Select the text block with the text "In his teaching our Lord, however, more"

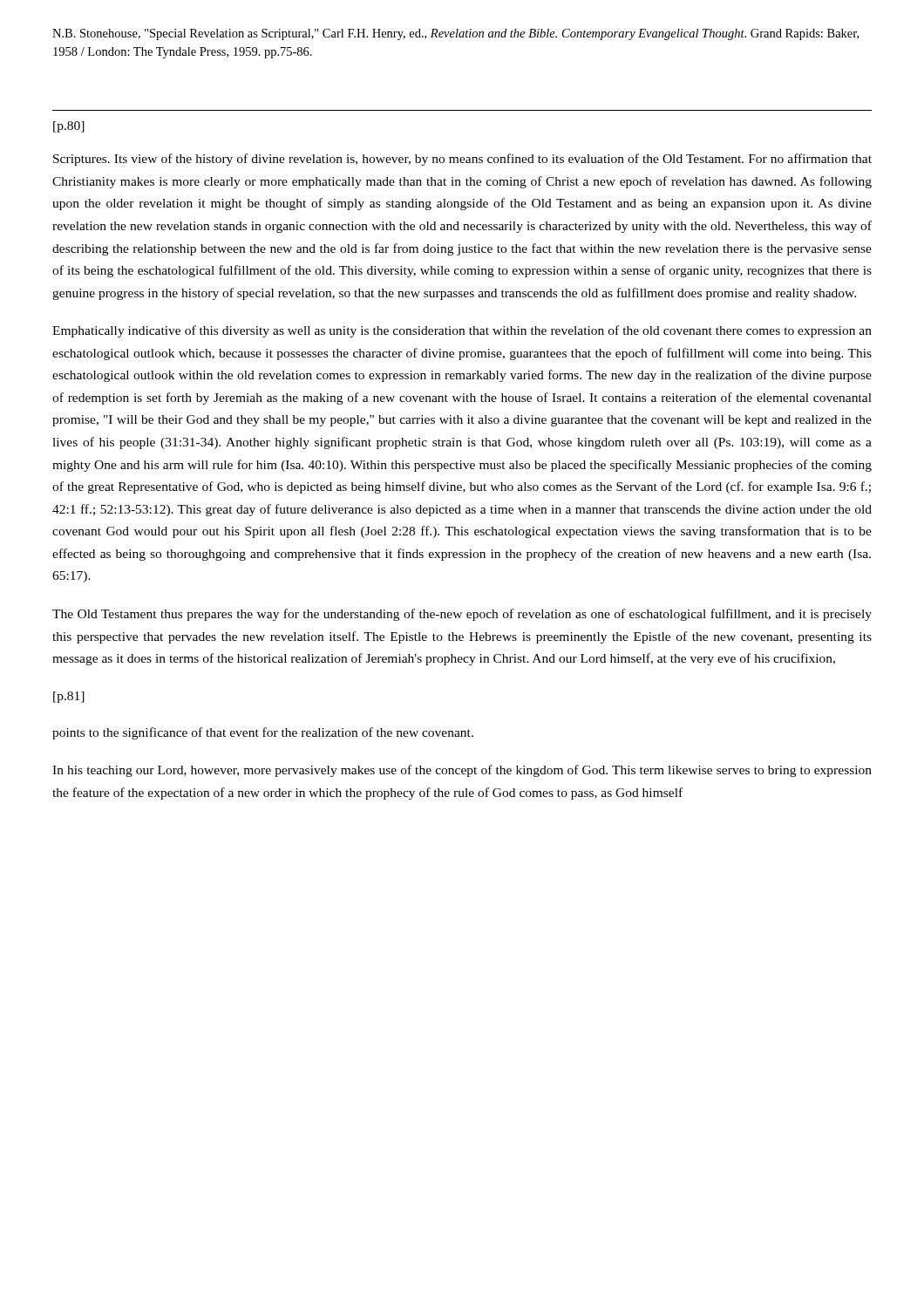(x=462, y=781)
